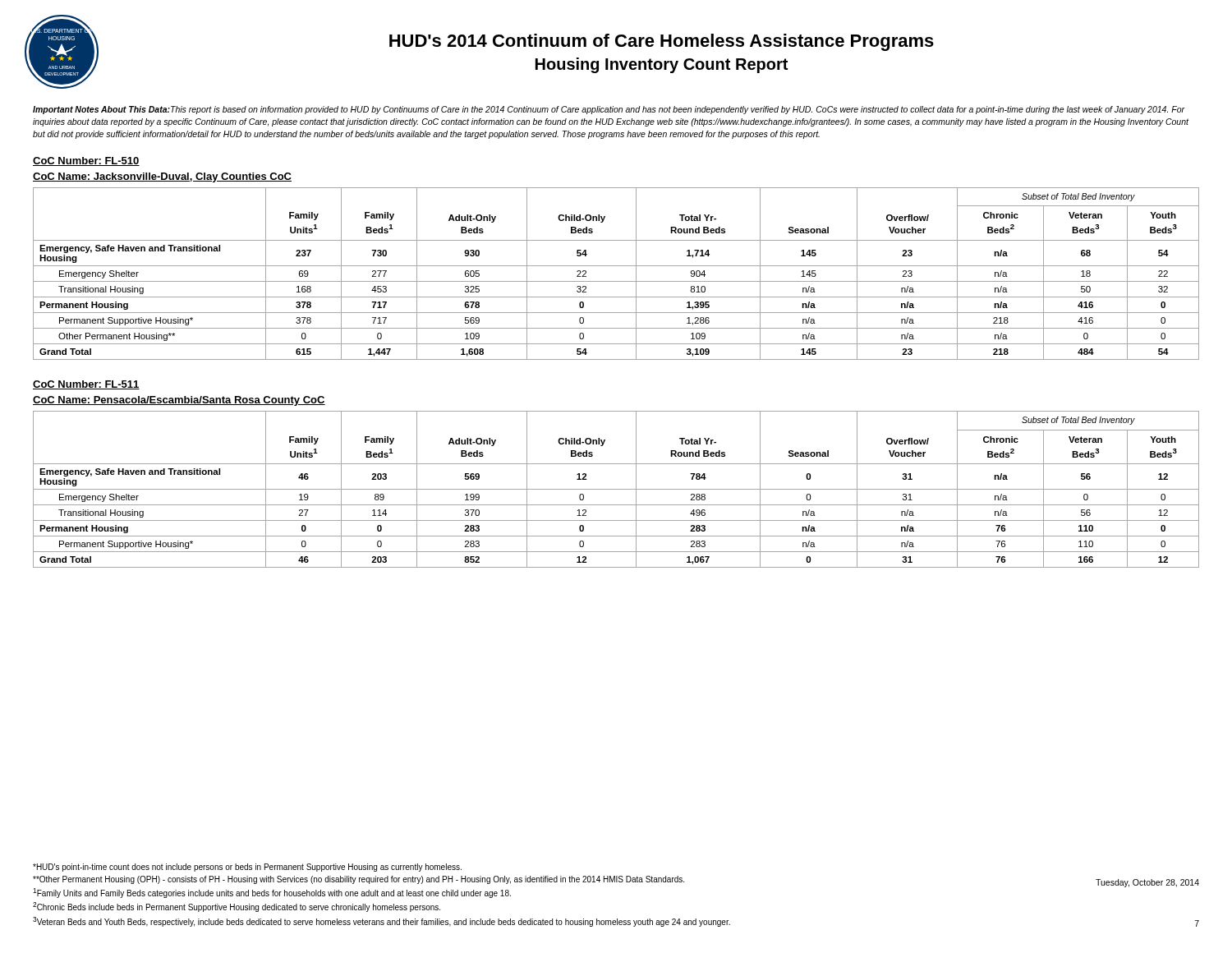Select the footnote with the text "HUD's point-in-time count does not"
The width and height of the screenshot is (1232, 953).
[x=248, y=867]
